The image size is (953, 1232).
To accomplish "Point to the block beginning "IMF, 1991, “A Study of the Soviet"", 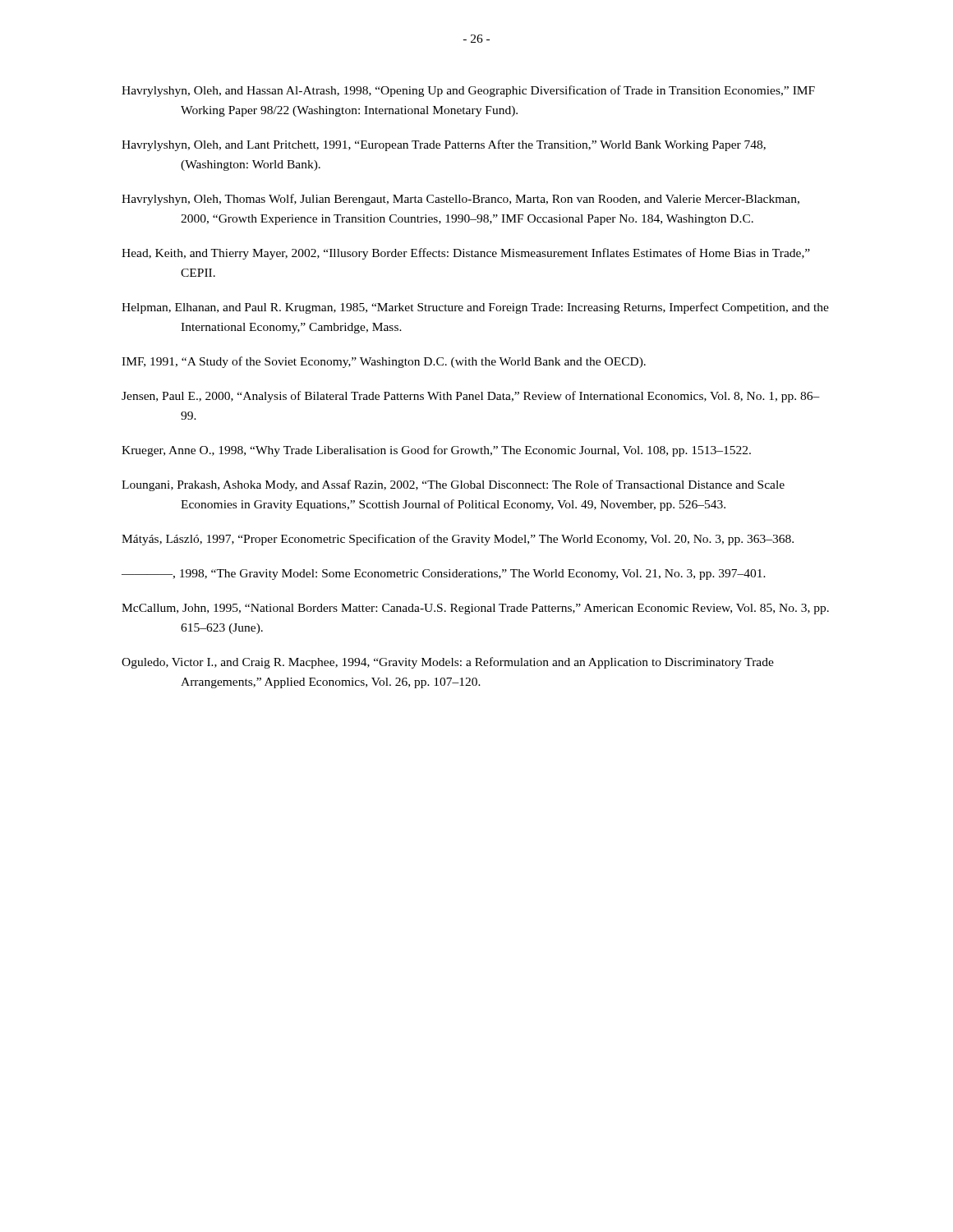I will point(384,361).
